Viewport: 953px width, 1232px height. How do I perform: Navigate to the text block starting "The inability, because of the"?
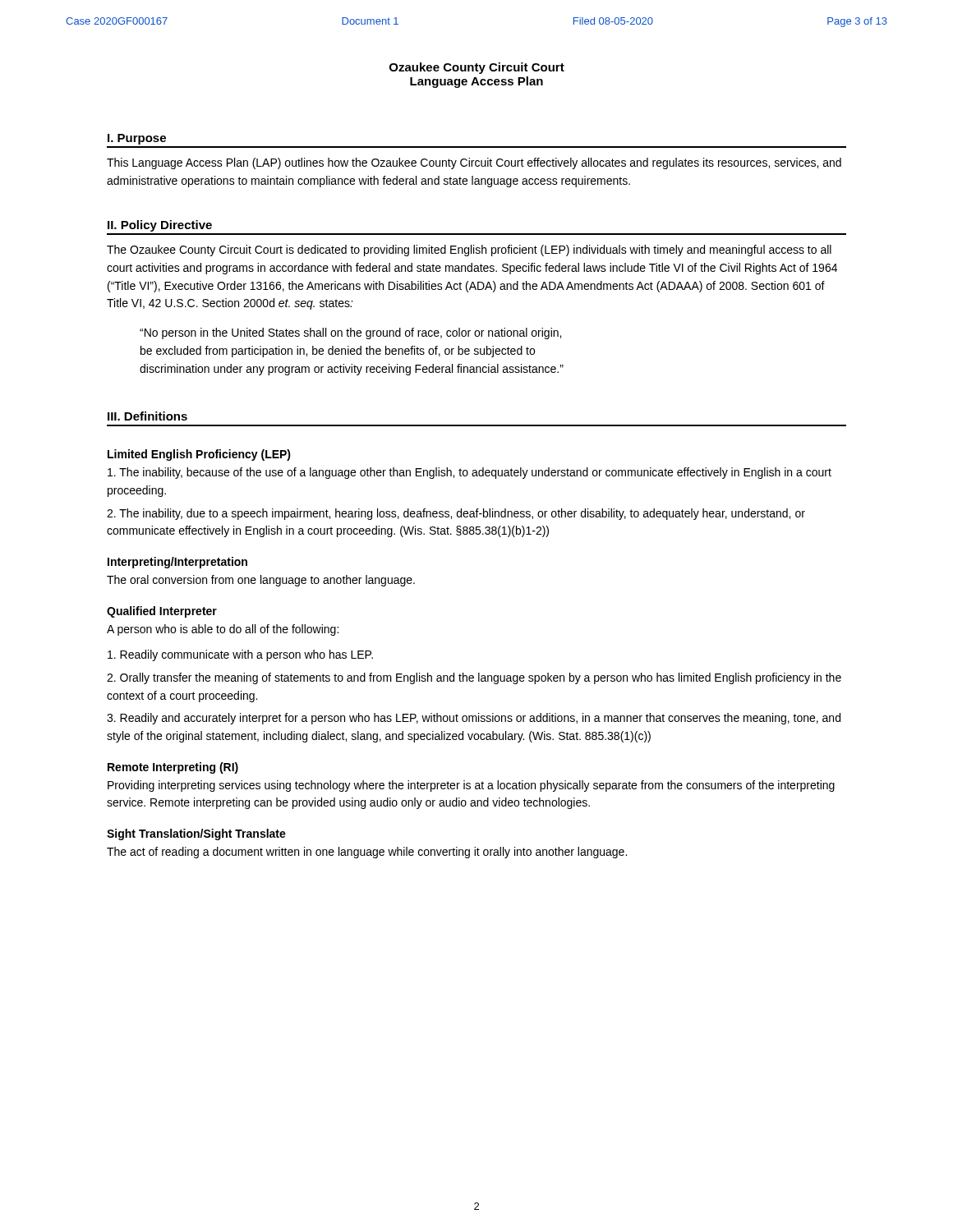click(x=469, y=481)
